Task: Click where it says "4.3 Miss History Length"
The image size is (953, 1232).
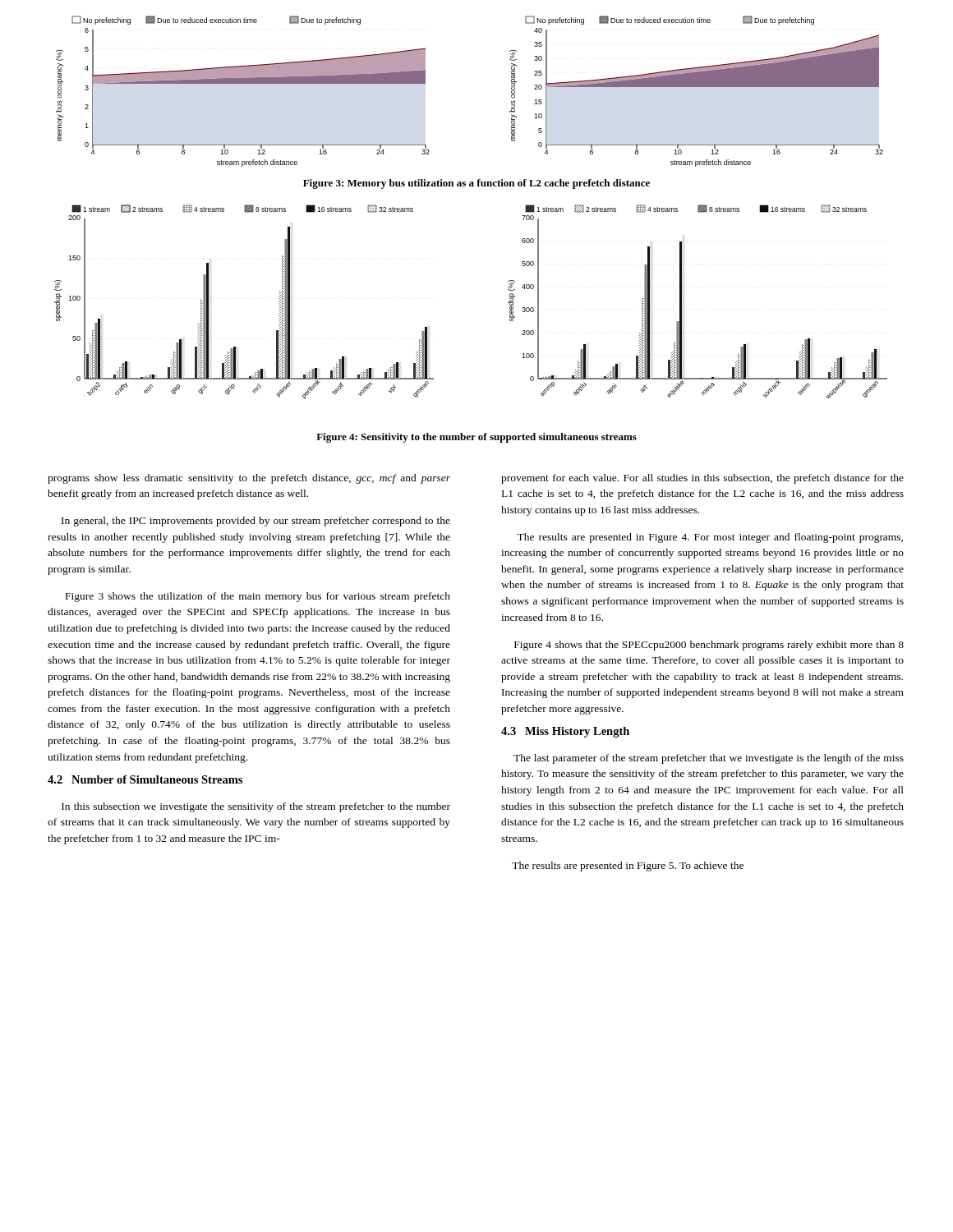Action: pos(565,731)
